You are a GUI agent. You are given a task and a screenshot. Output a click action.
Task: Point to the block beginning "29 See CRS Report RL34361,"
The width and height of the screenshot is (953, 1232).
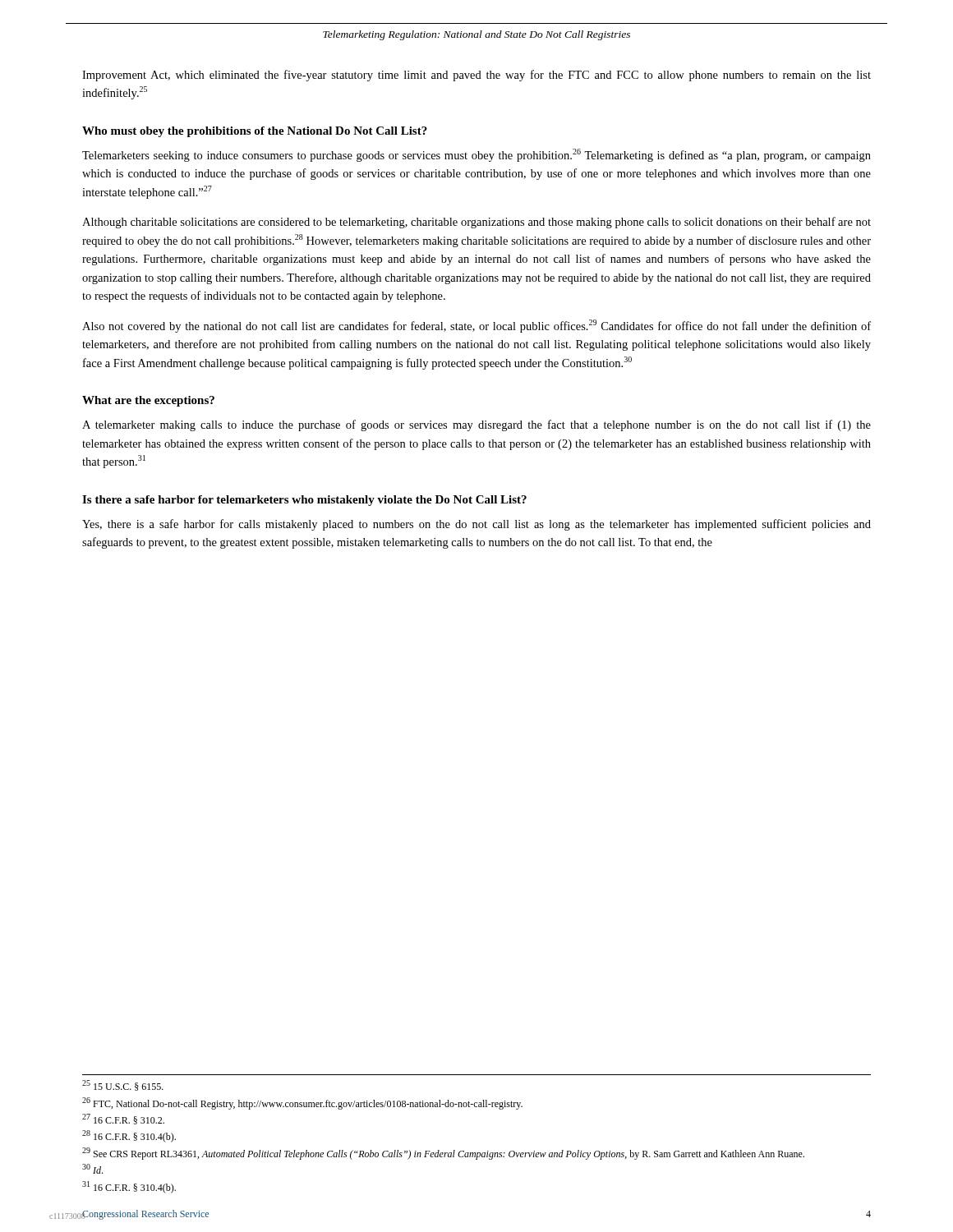[x=444, y=1153]
